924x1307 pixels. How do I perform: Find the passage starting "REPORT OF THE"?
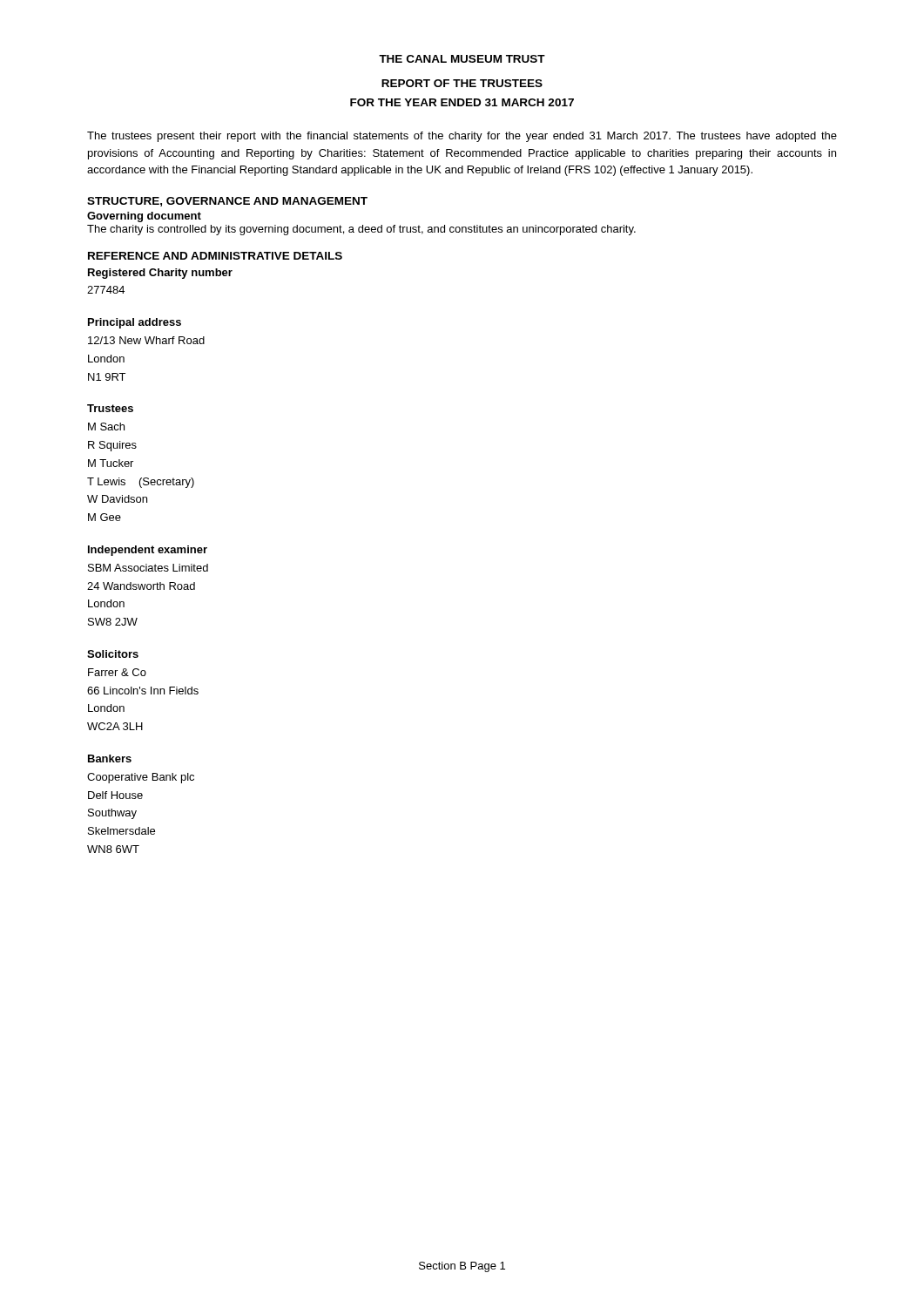point(462,93)
